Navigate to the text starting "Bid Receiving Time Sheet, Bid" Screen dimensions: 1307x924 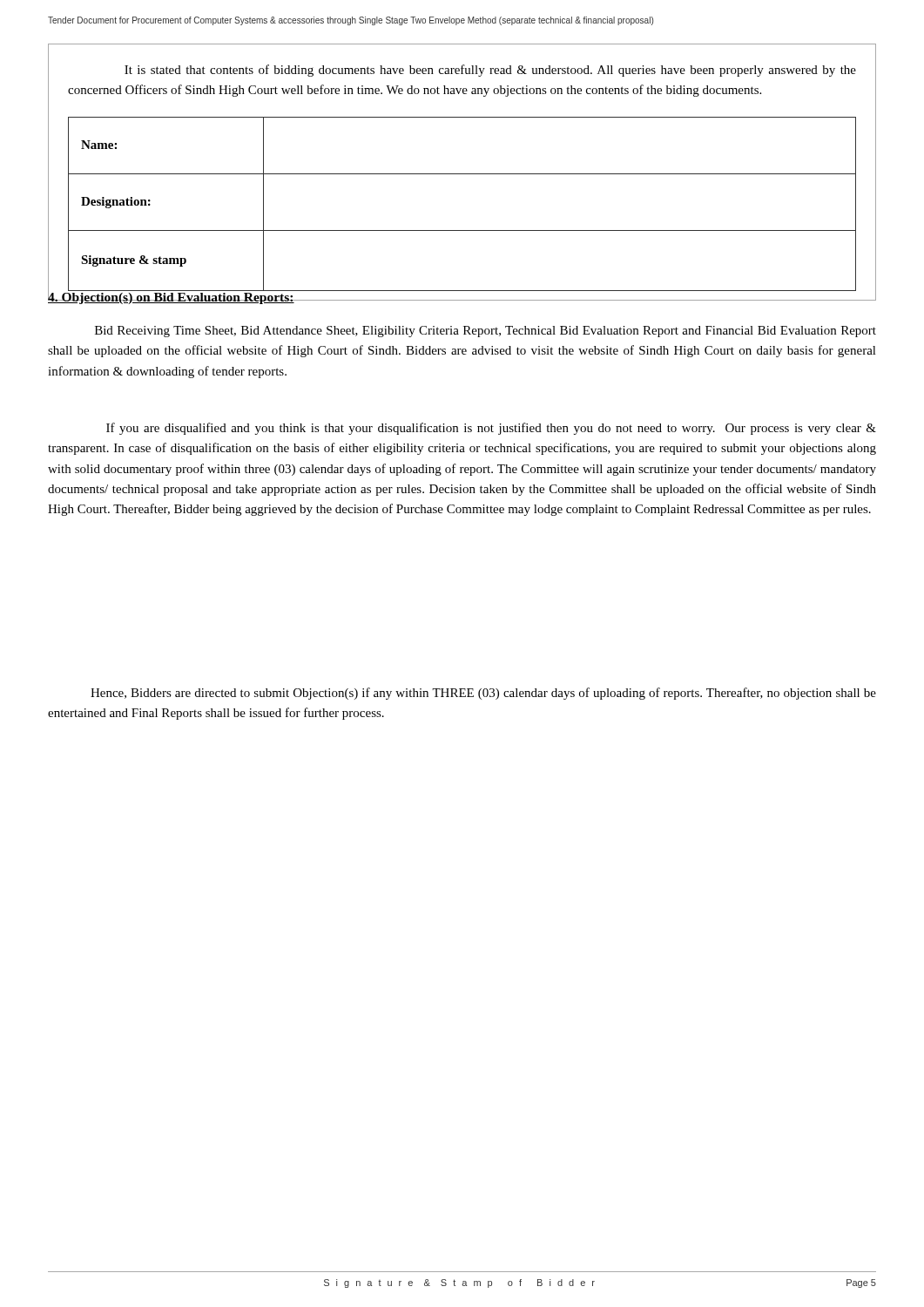click(462, 350)
